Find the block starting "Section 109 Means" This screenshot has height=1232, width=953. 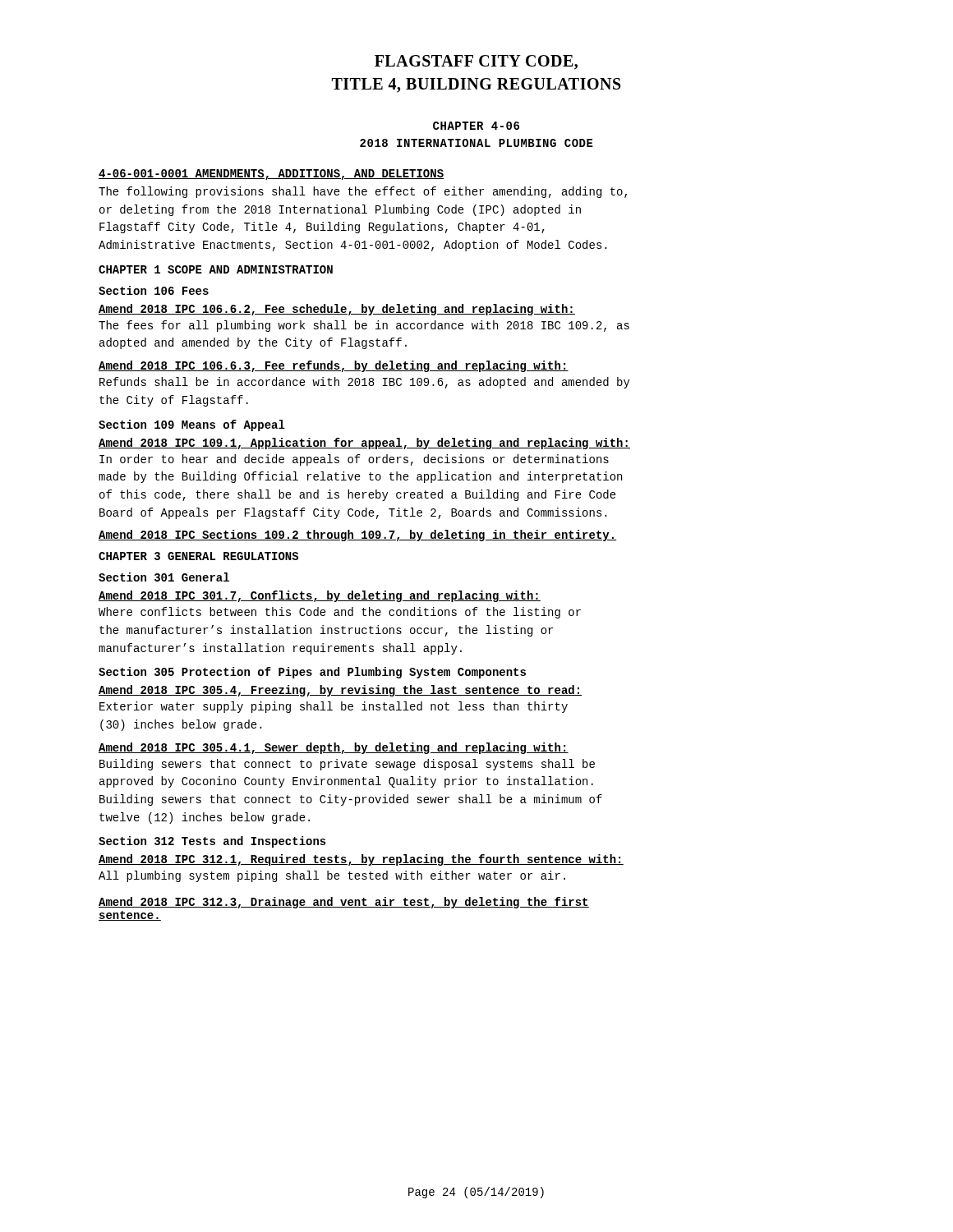[x=476, y=434]
